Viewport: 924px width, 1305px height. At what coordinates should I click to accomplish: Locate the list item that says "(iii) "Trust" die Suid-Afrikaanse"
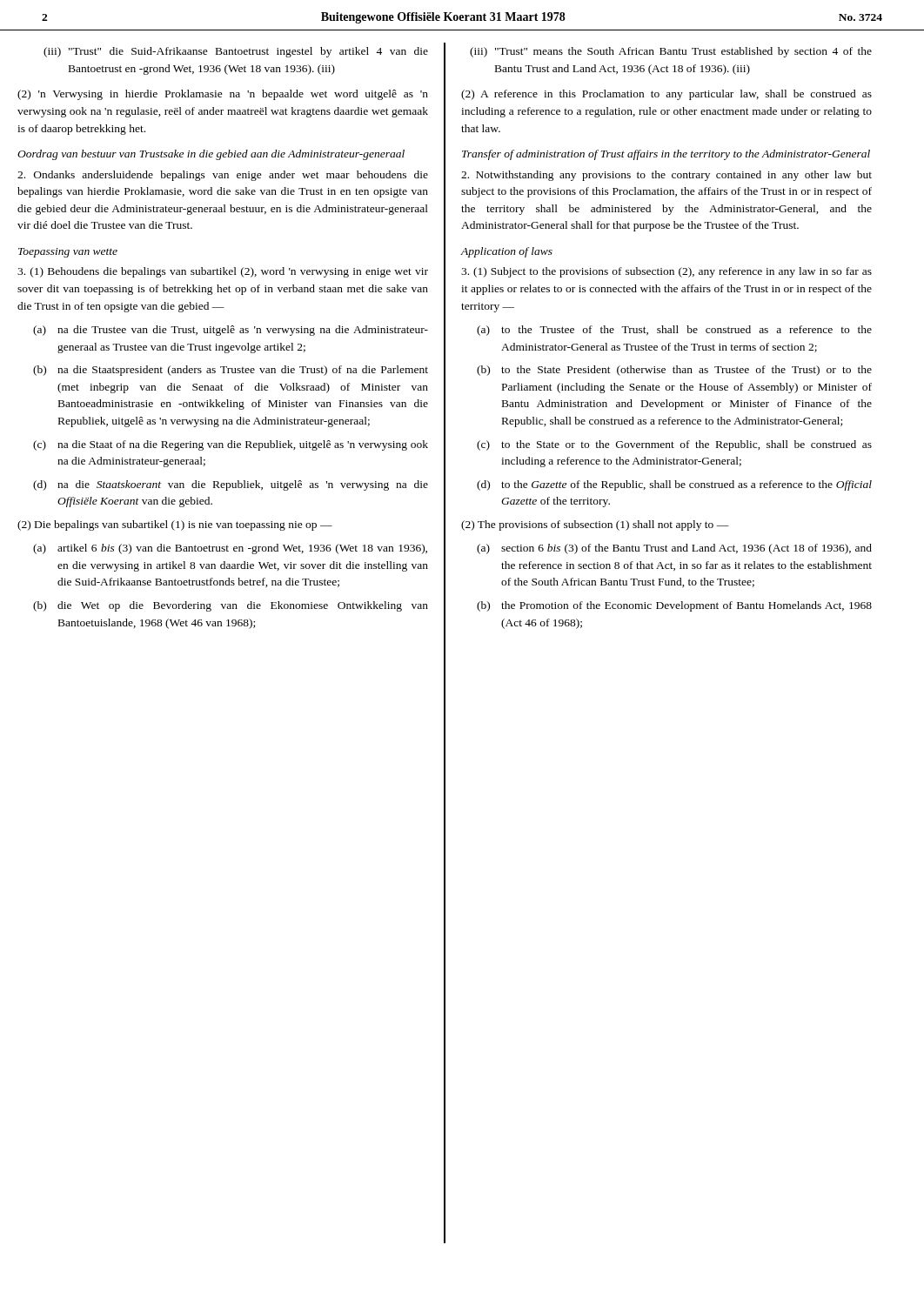point(236,60)
